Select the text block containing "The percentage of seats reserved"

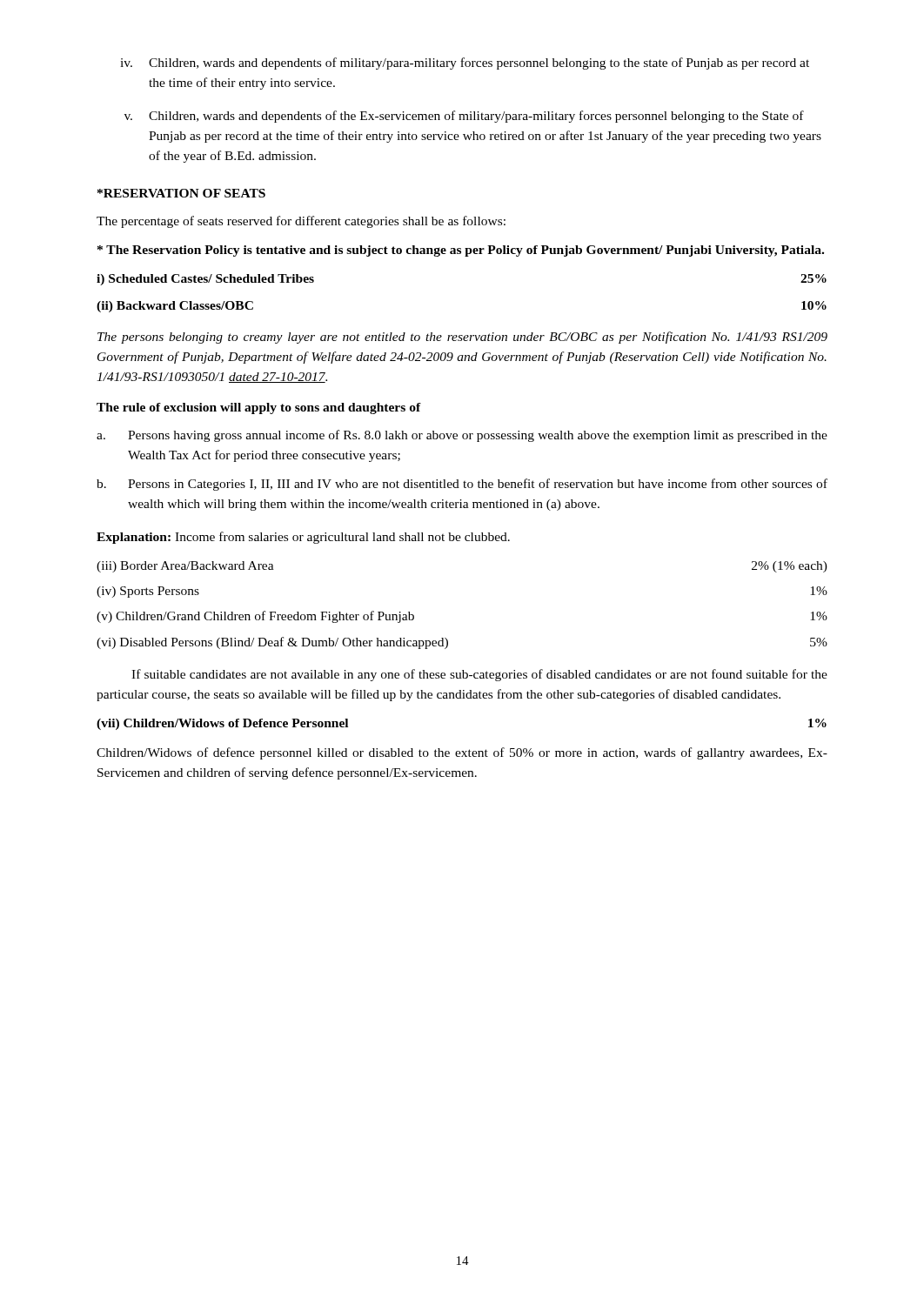301,220
